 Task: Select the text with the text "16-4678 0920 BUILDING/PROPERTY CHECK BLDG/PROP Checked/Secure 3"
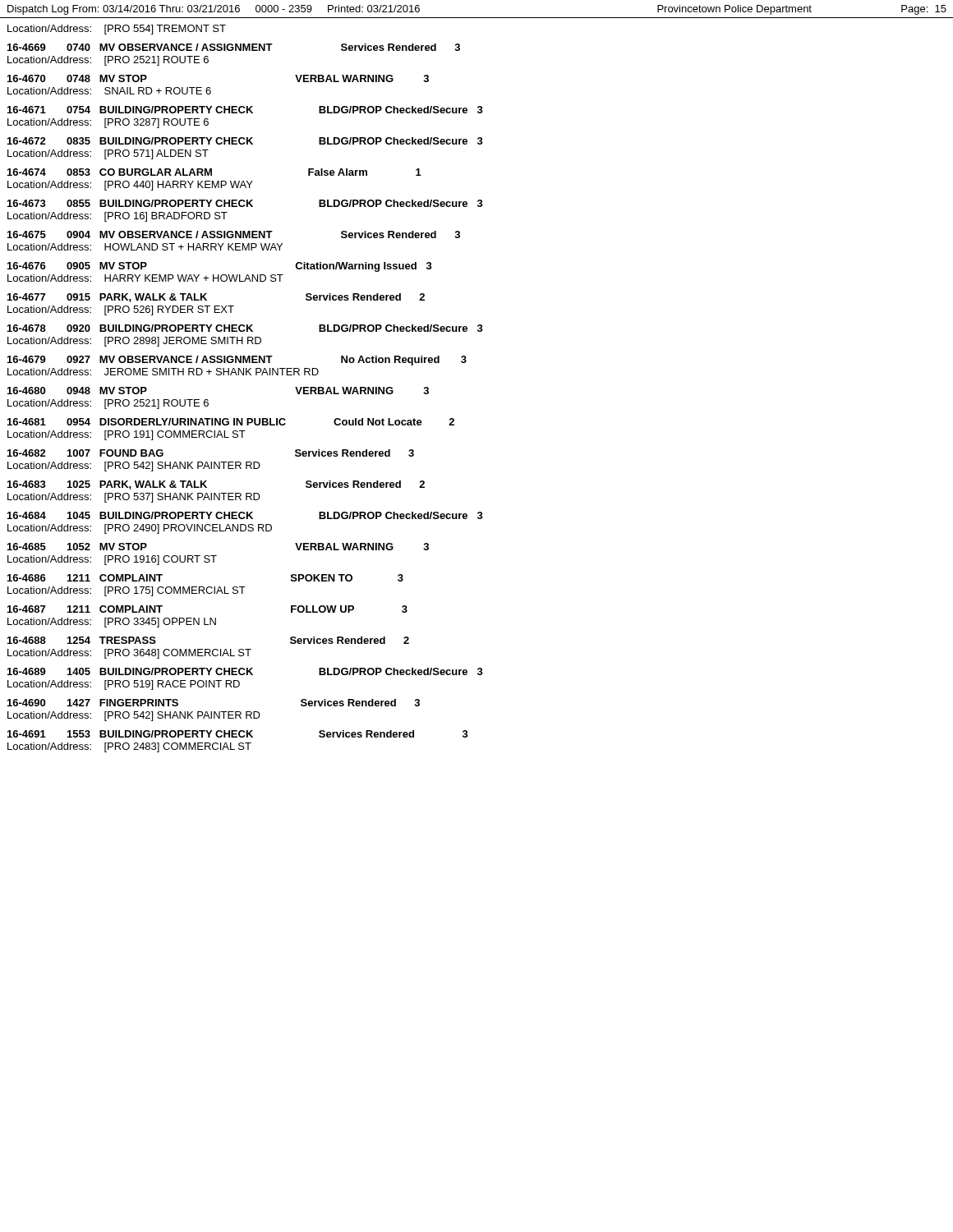(245, 328)
